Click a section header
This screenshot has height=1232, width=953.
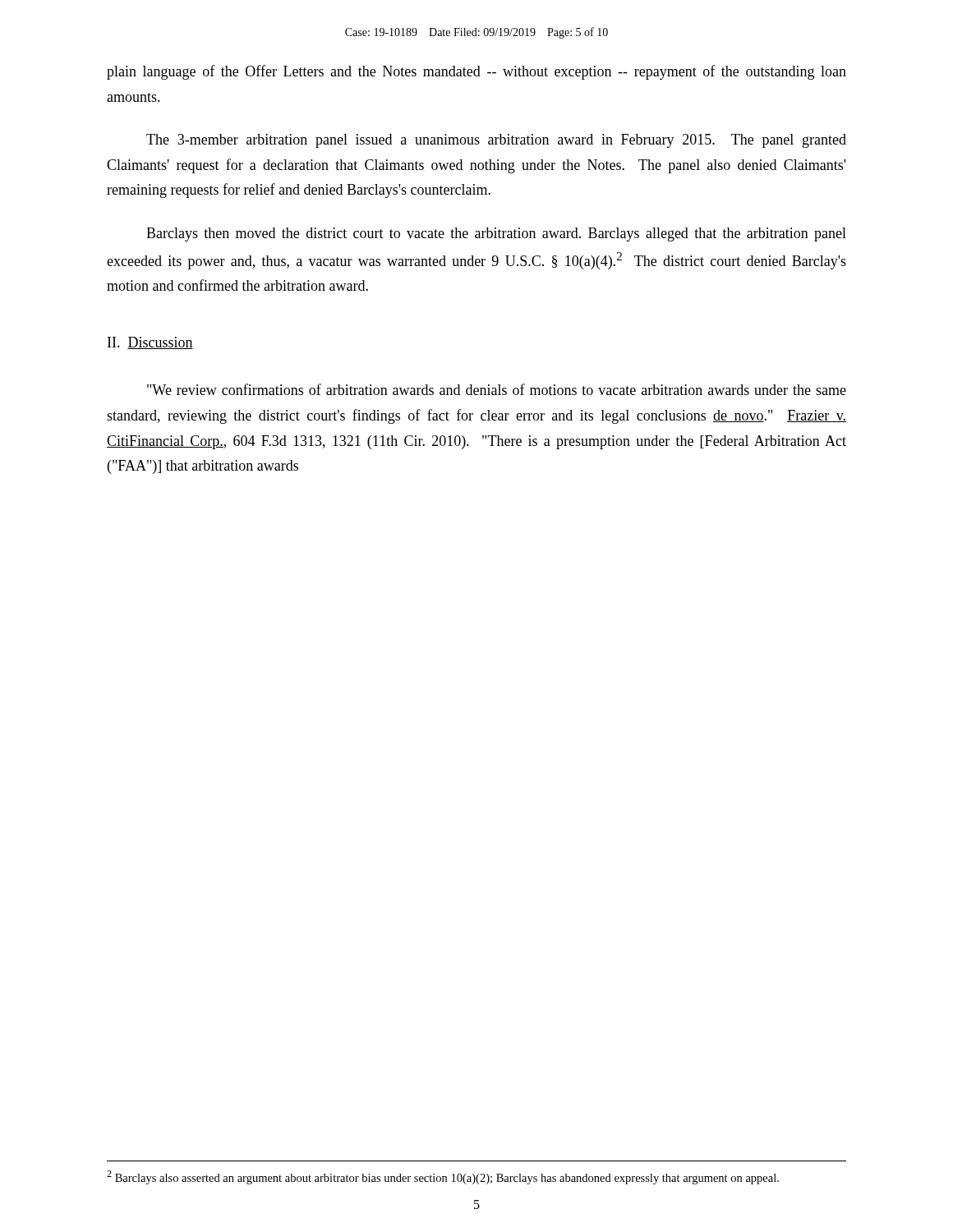pyautogui.click(x=150, y=342)
